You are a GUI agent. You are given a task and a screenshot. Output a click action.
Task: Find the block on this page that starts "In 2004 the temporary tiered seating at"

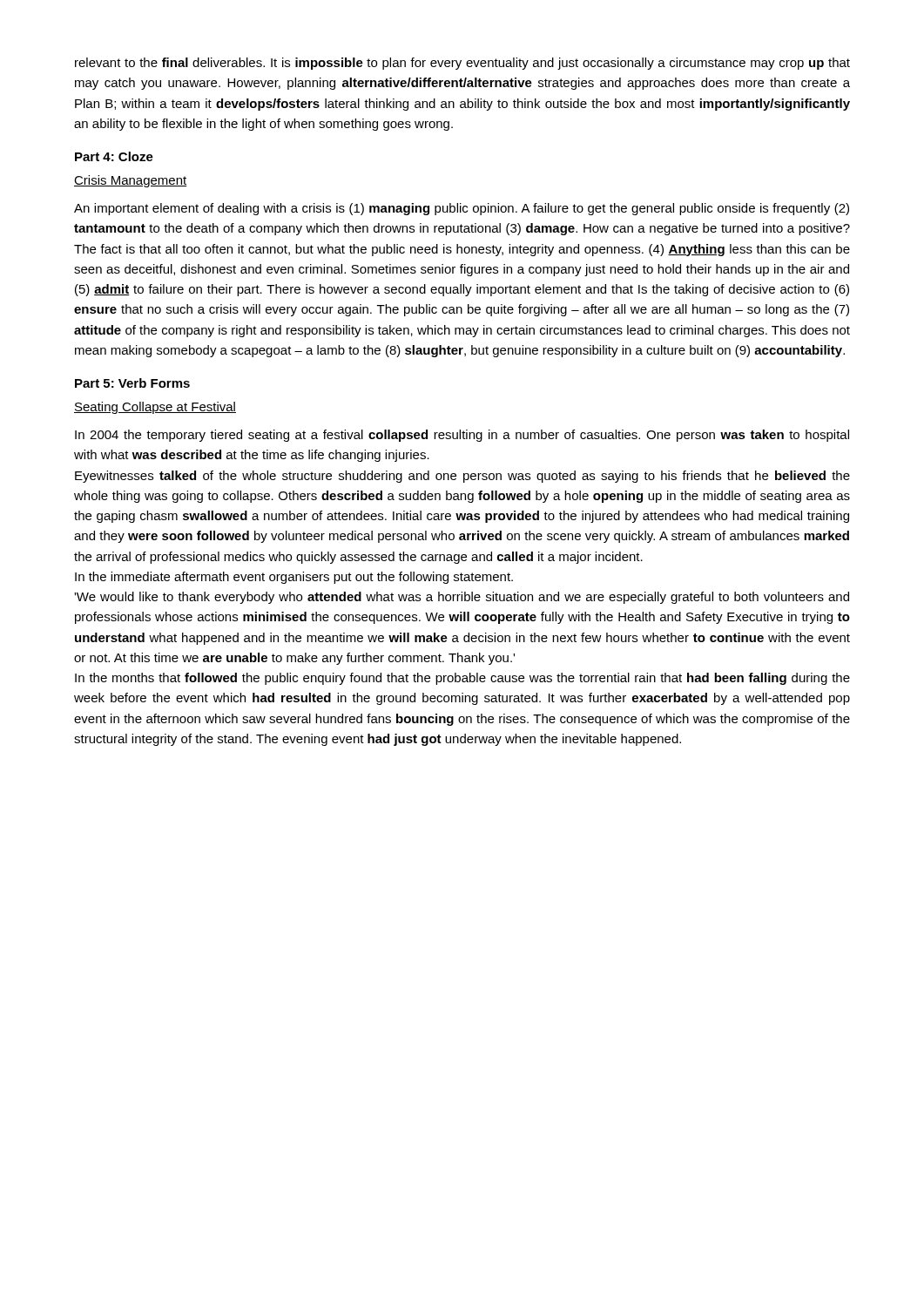[x=462, y=445]
